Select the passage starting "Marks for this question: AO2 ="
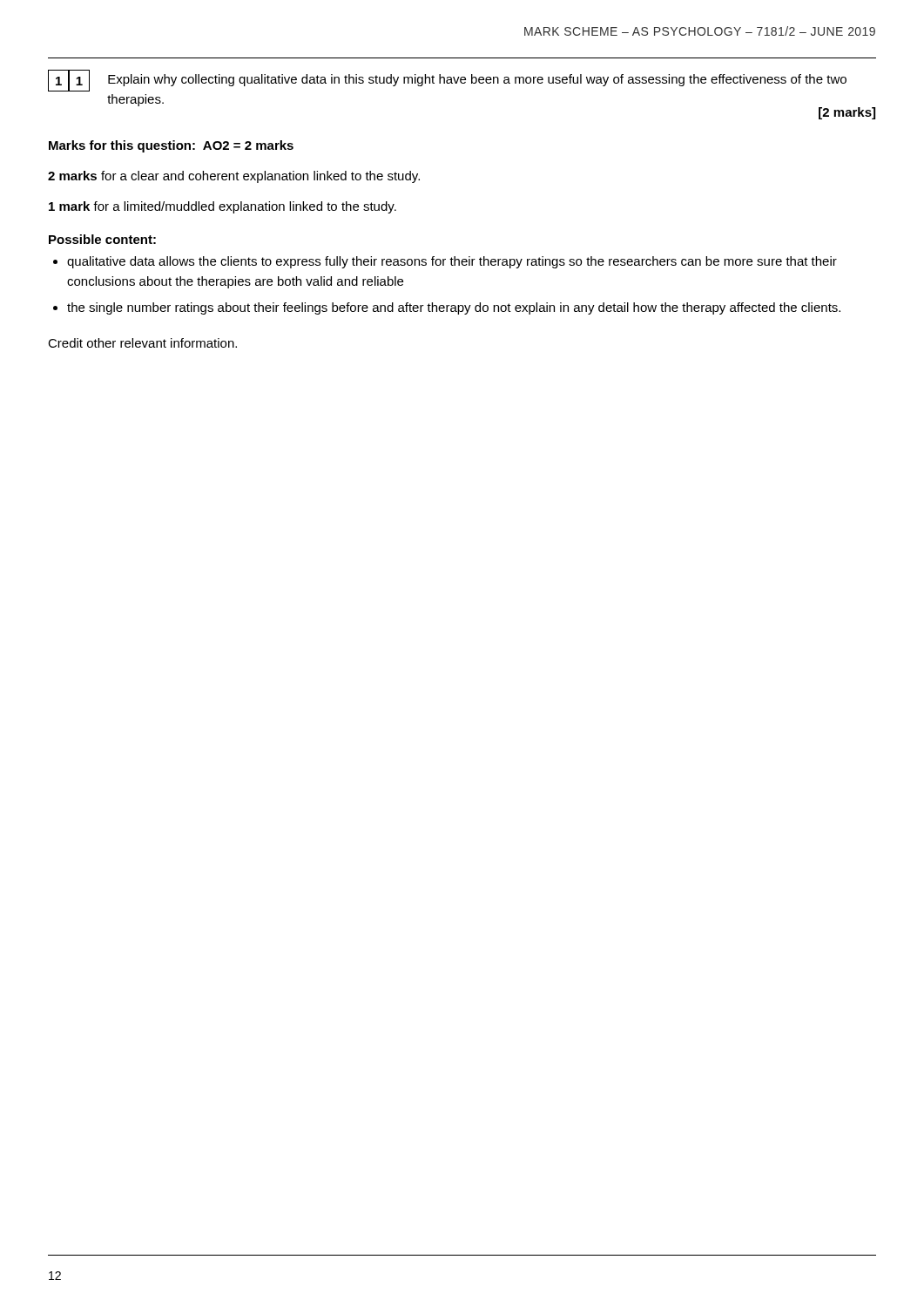Viewport: 924px width, 1307px height. tap(171, 145)
